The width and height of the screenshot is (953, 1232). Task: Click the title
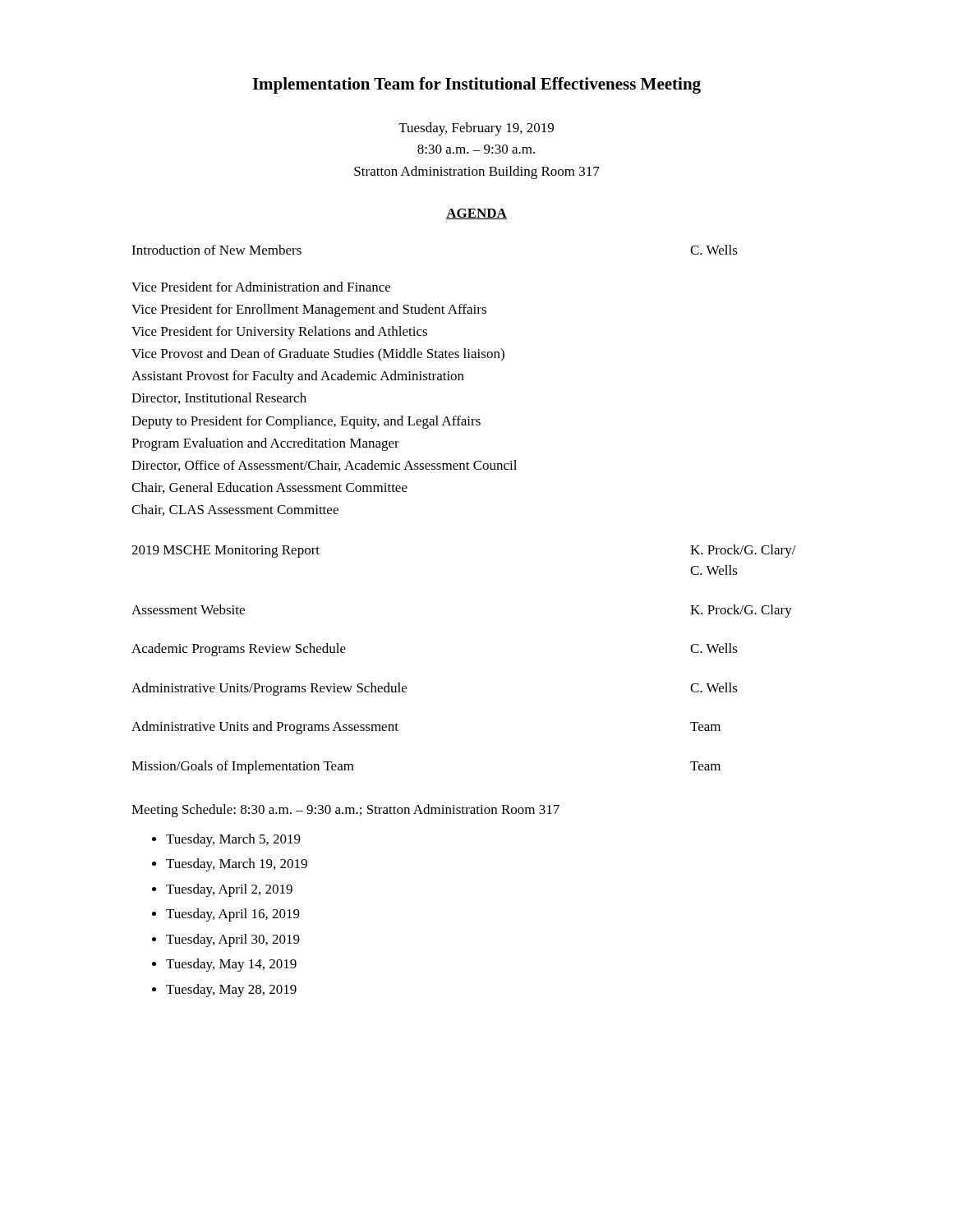476,84
